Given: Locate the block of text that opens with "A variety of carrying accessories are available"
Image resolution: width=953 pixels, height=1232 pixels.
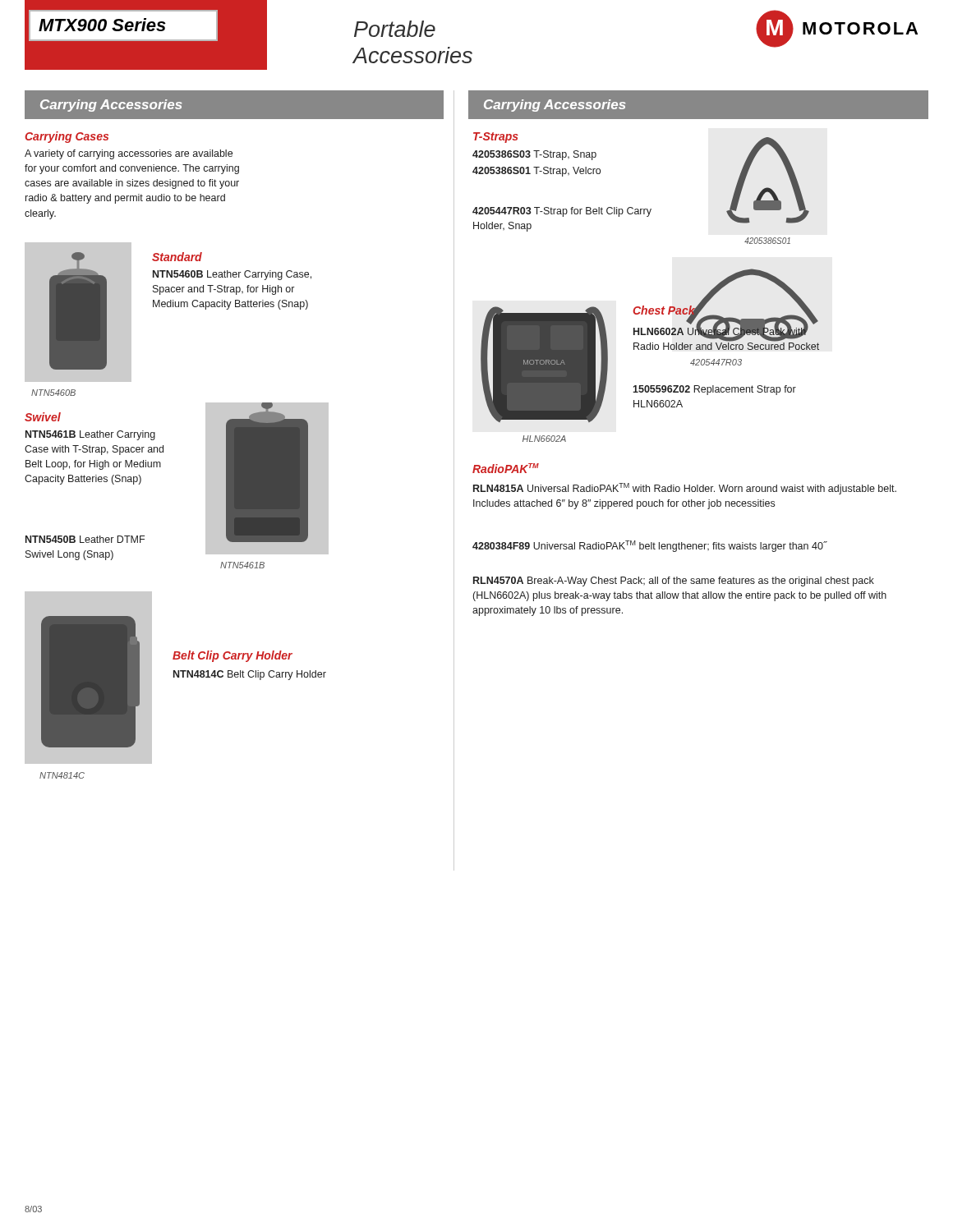Looking at the screenshot, I should [x=132, y=183].
